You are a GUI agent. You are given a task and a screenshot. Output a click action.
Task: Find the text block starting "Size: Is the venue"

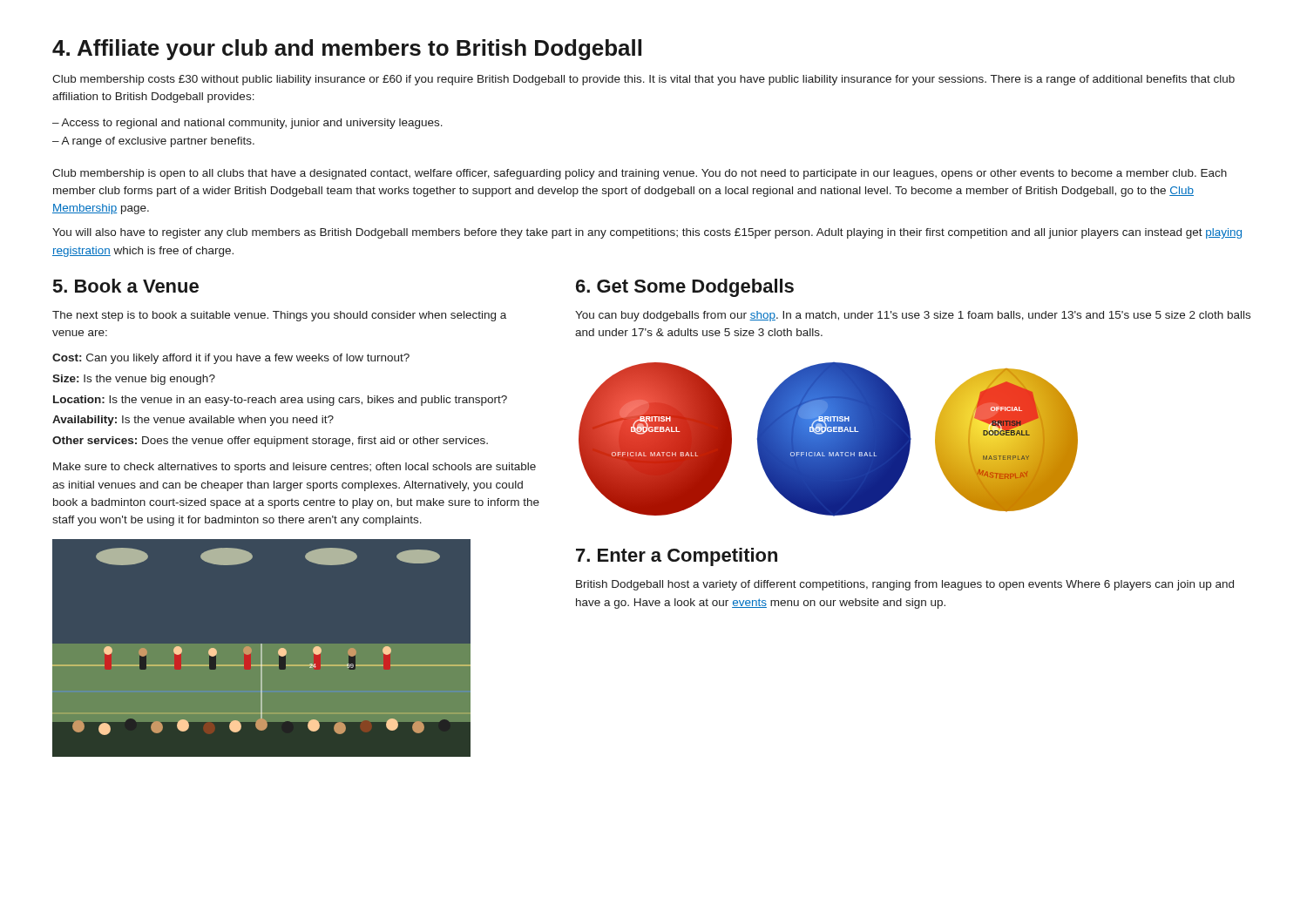coord(134,380)
